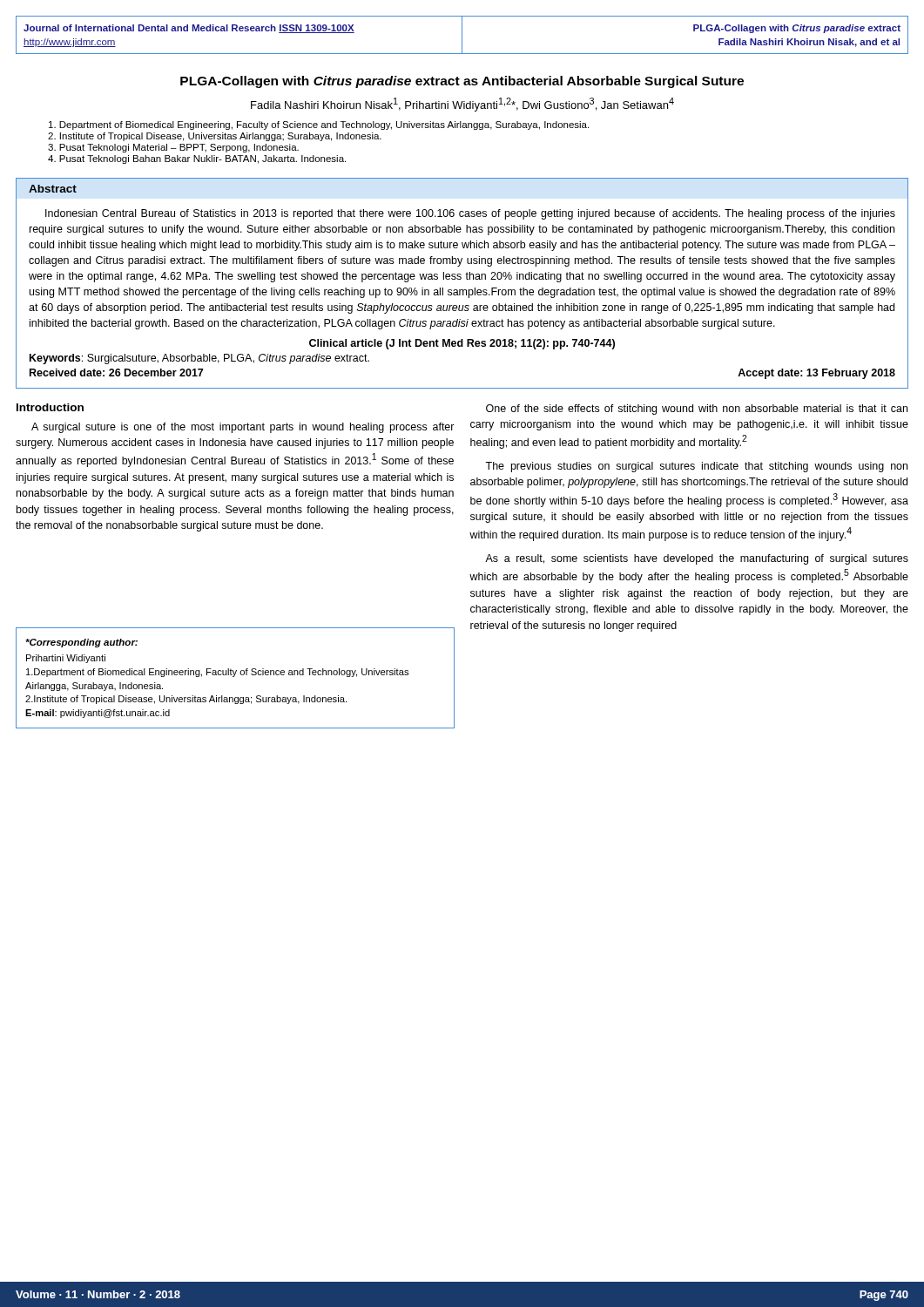Where is the passage that starts "One of the side effects of"?
This screenshot has height=1307, width=924.
[x=689, y=517]
